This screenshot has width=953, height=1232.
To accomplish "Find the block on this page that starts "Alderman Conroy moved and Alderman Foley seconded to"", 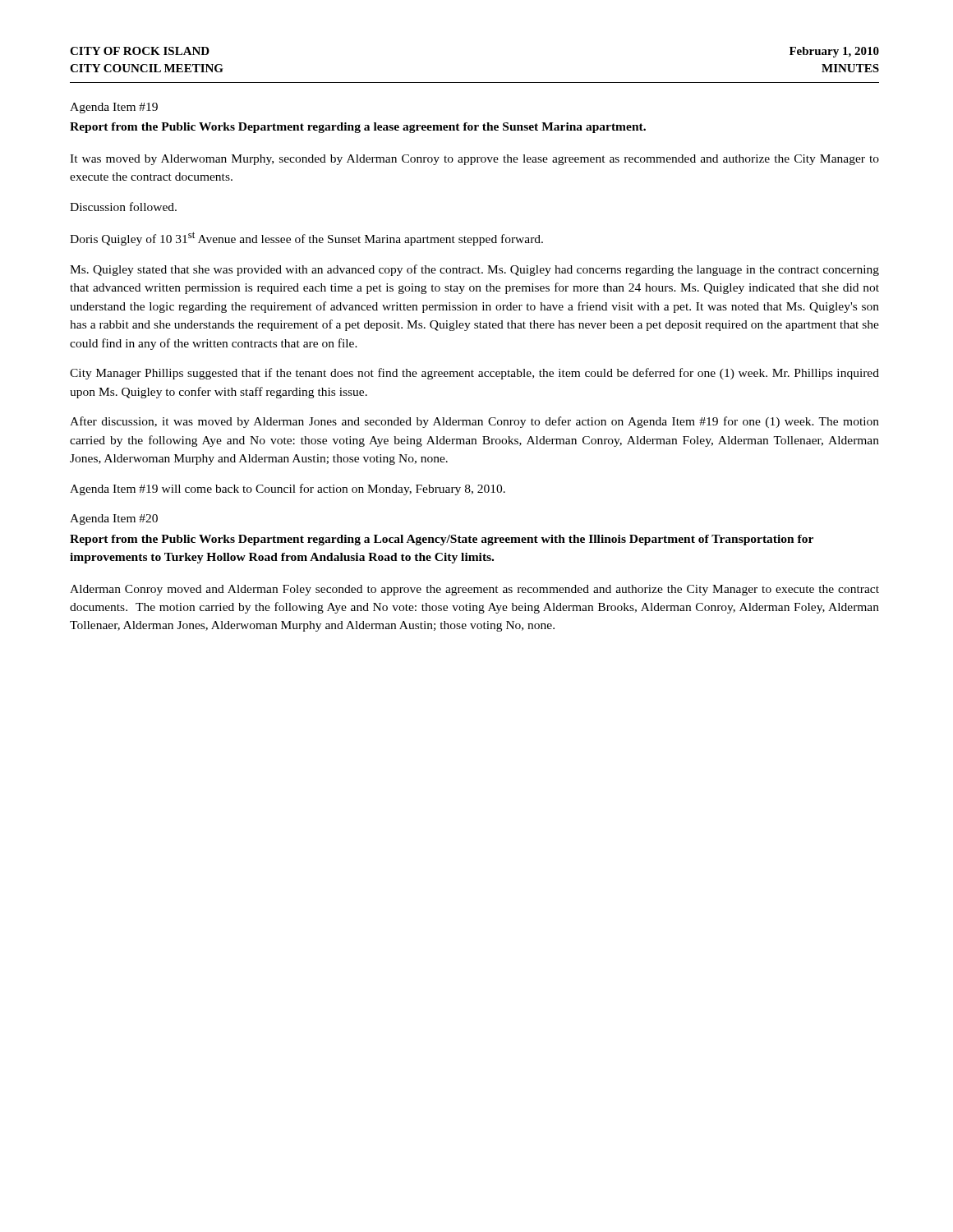I will pos(474,607).
